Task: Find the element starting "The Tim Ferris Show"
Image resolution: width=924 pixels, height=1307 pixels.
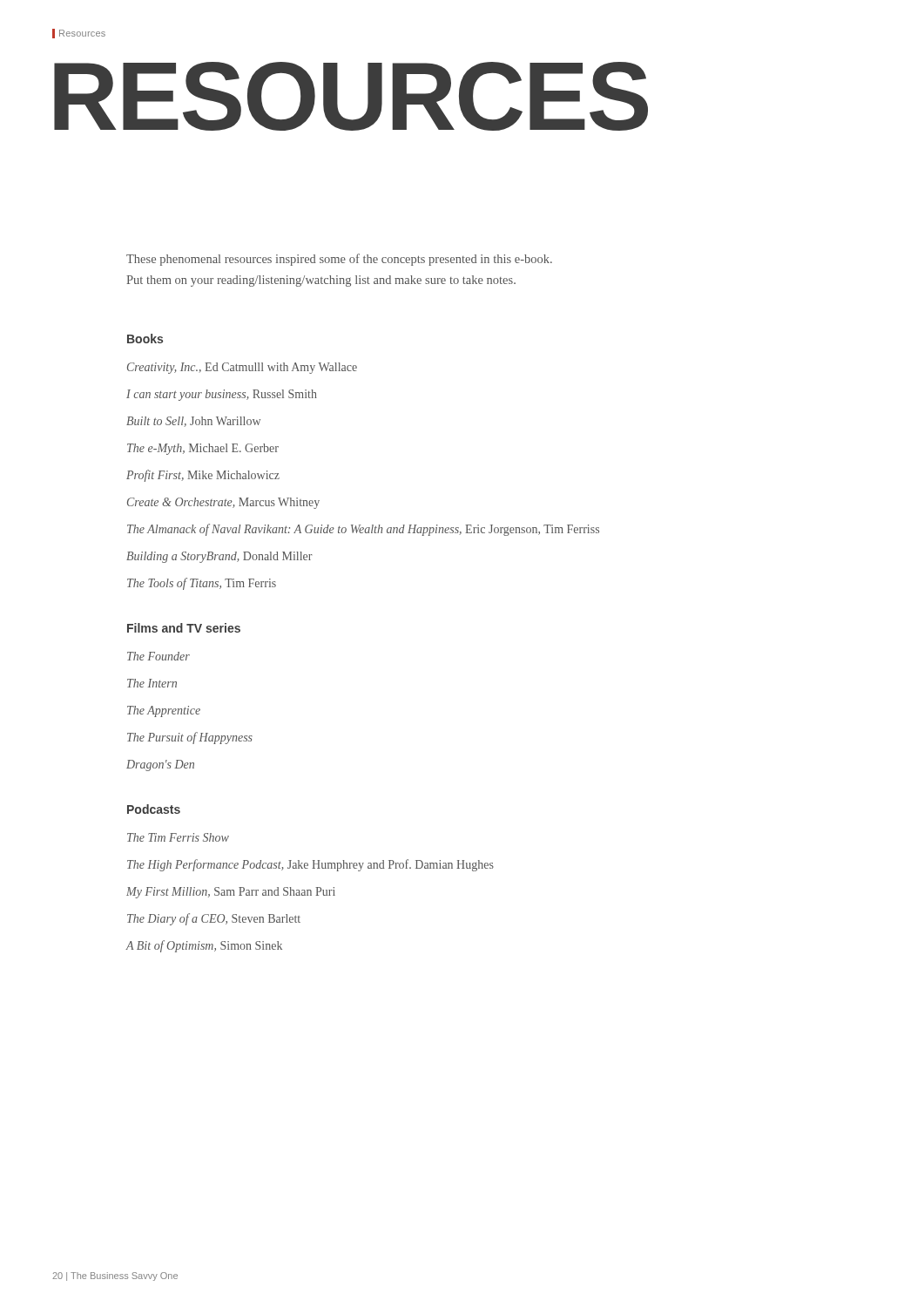Action: point(178,838)
